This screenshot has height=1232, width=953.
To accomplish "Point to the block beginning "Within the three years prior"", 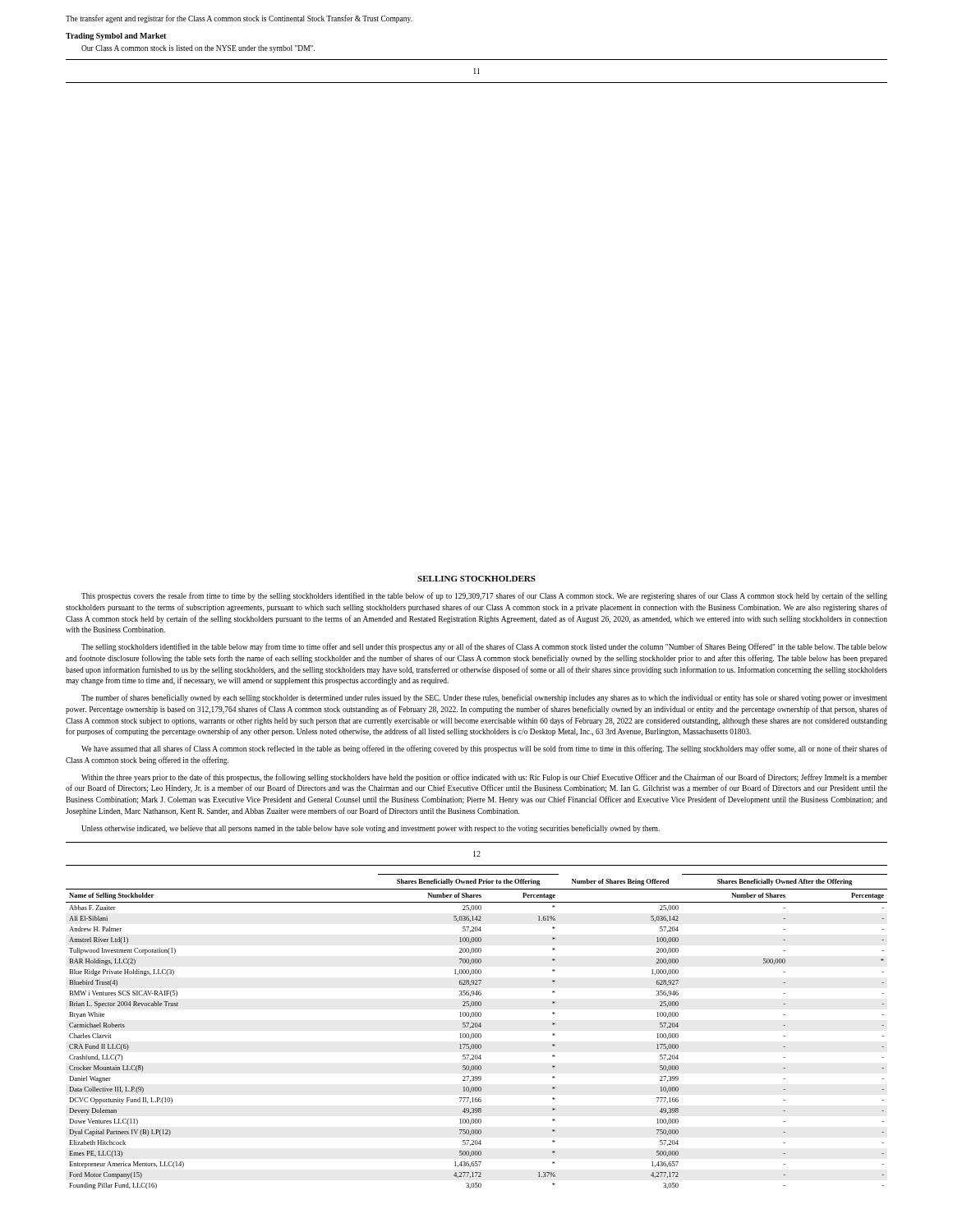I will coord(476,795).
